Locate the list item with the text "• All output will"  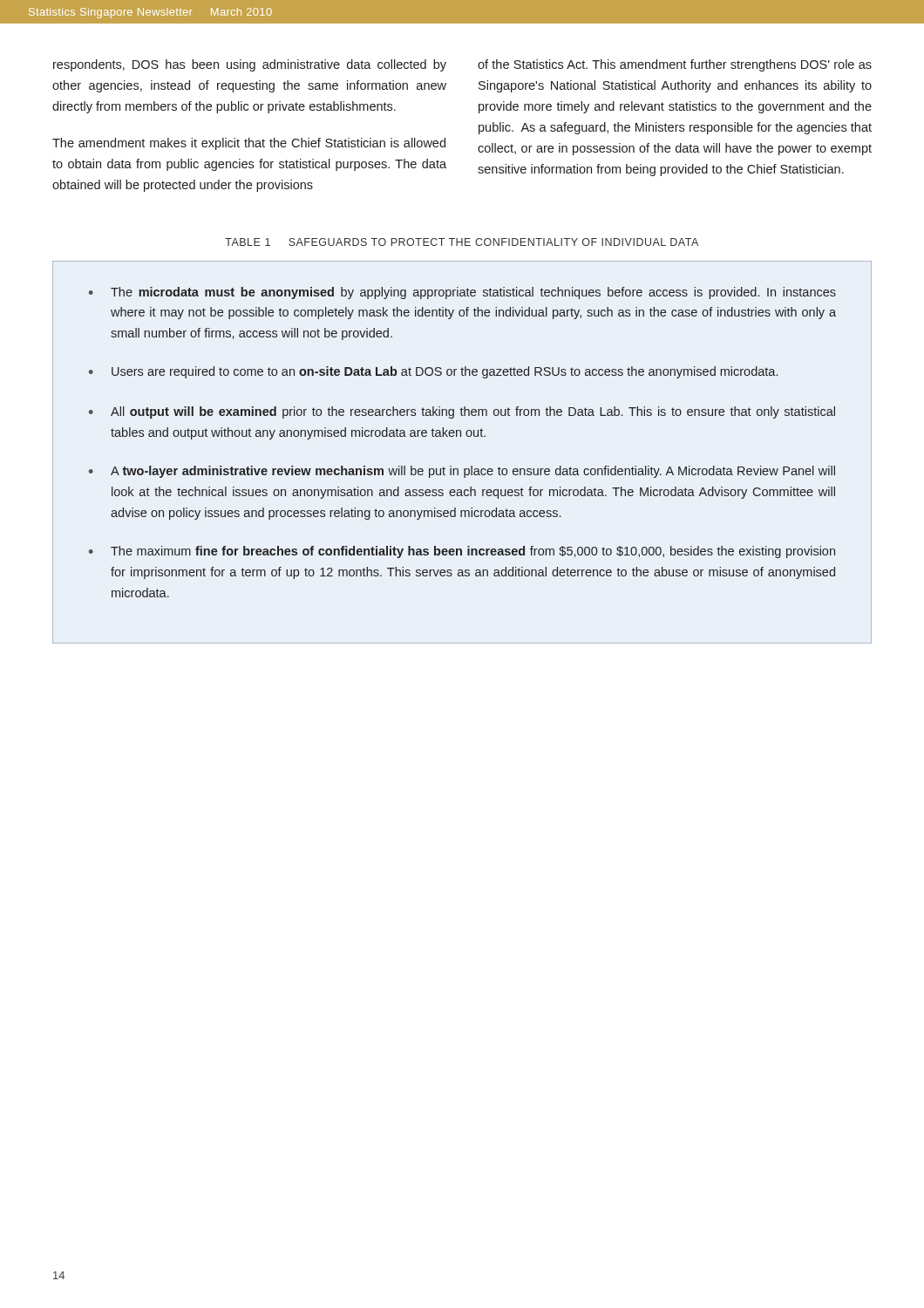[462, 423]
